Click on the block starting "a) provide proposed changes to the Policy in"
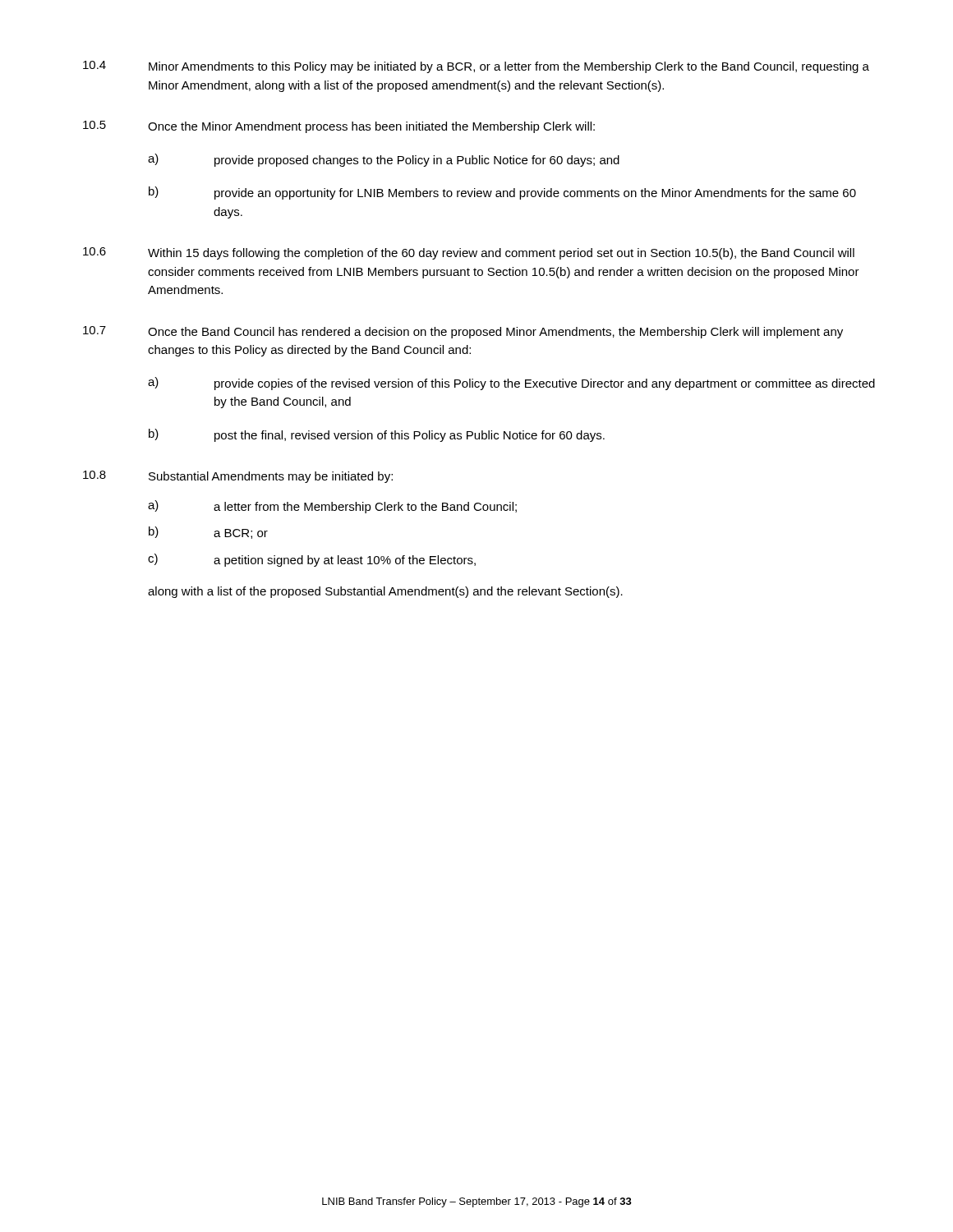953x1232 pixels. point(513,160)
